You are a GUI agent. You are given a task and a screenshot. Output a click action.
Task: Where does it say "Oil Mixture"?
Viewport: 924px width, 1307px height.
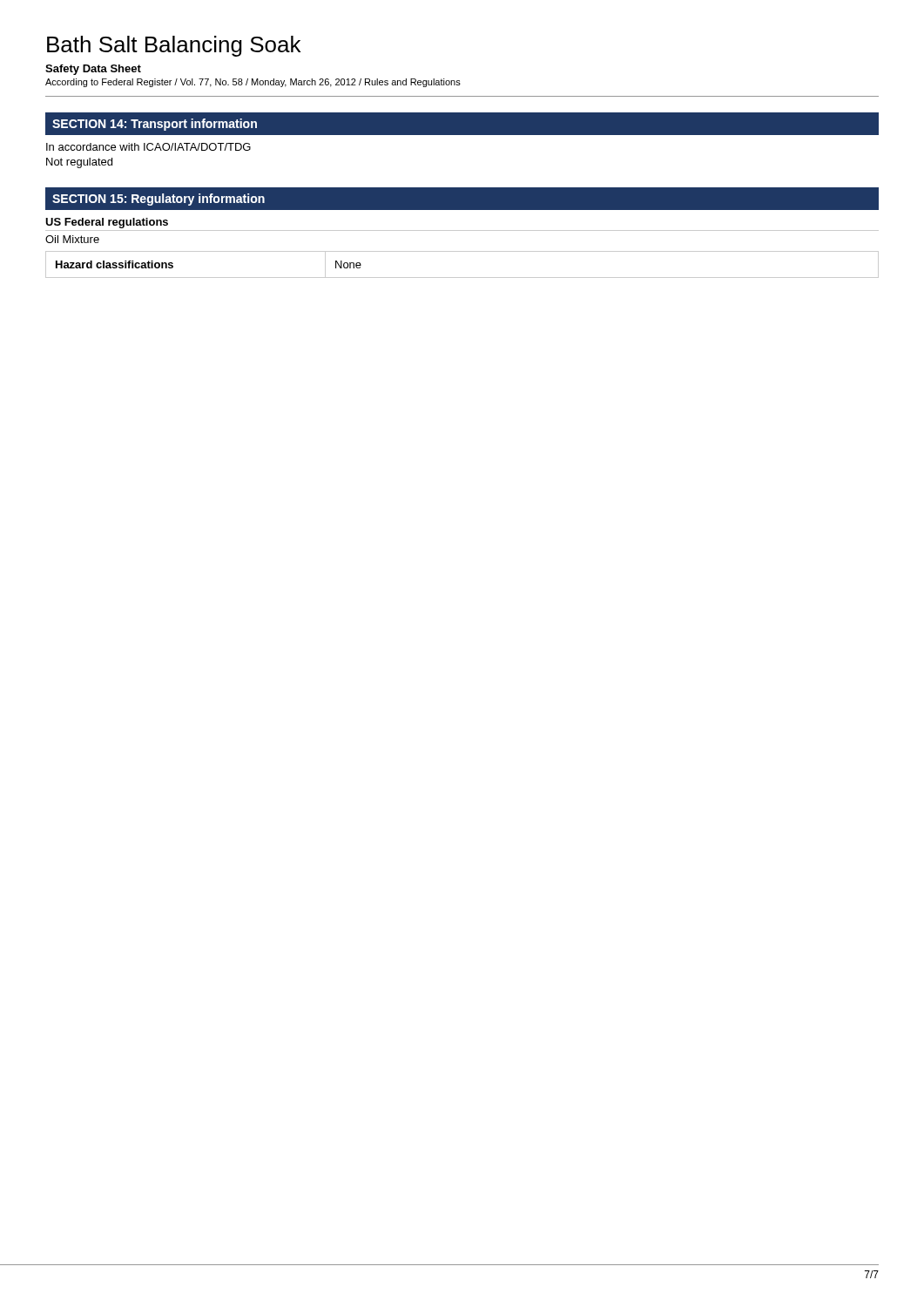click(462, 238)
